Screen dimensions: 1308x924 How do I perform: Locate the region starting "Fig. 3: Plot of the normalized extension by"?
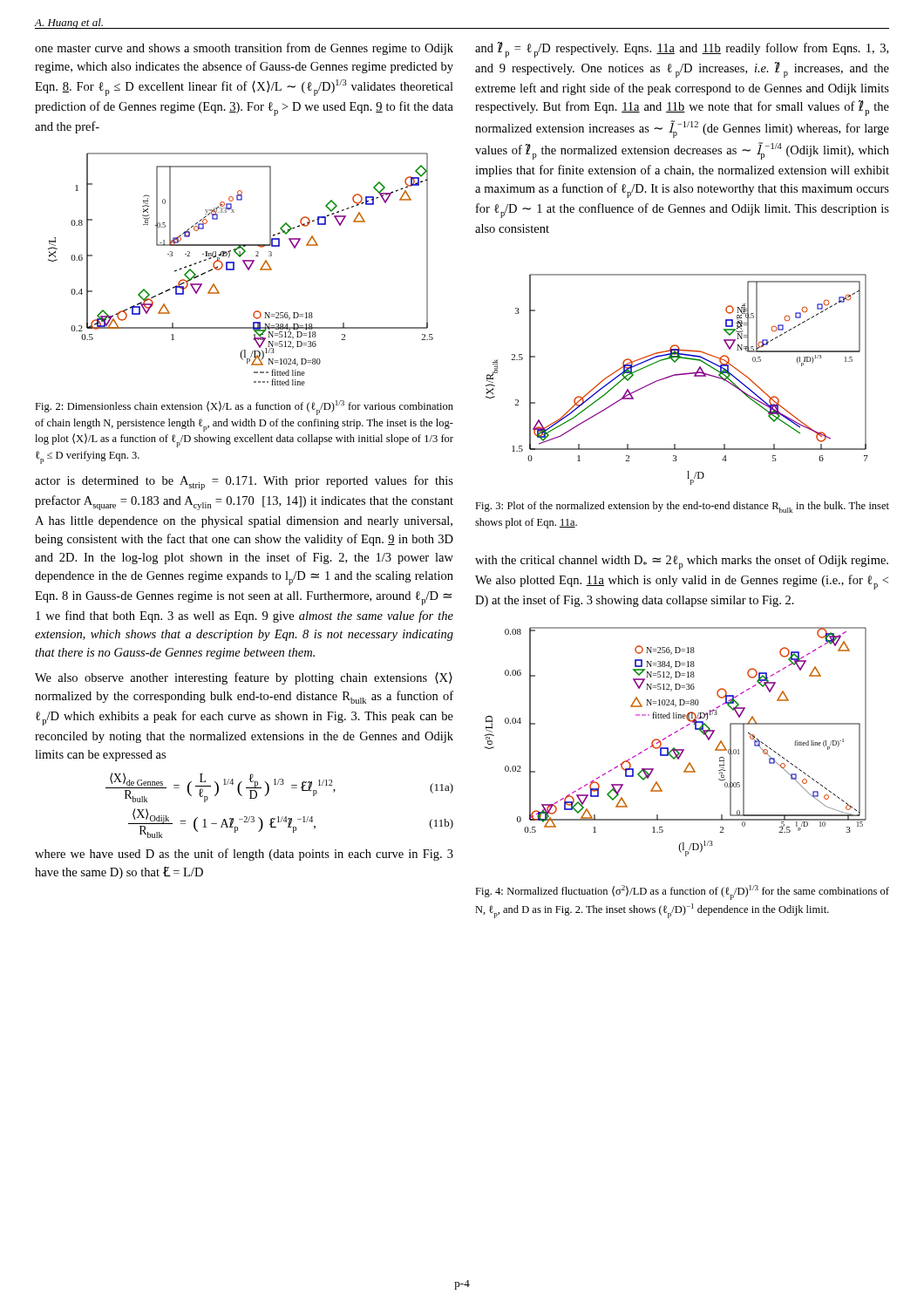click(682, 514)
